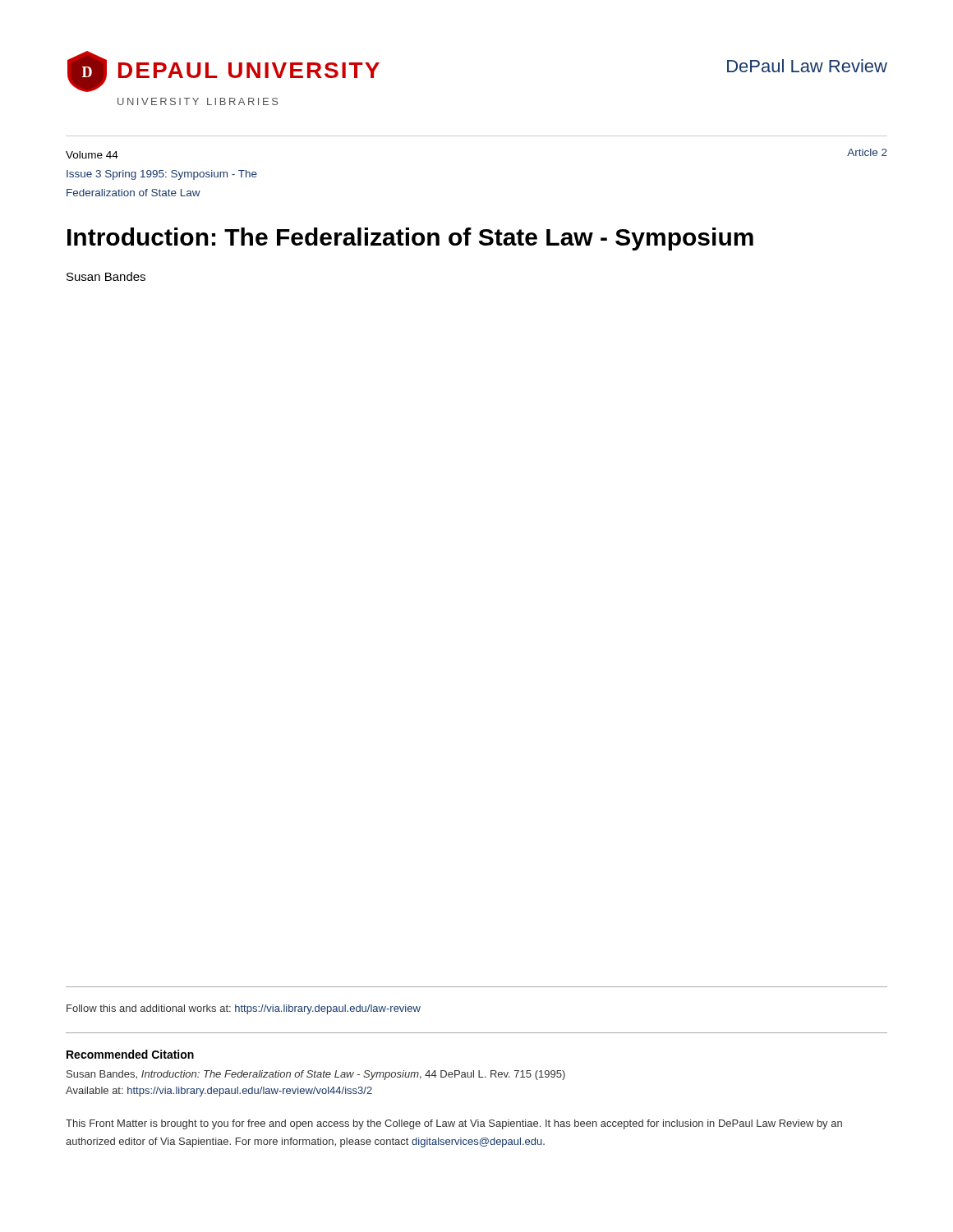The height and width of the screenshot is (1232, 953).
Task: Select the title that says "DePaul Law Review"
Action: click(x=806, y=66)
